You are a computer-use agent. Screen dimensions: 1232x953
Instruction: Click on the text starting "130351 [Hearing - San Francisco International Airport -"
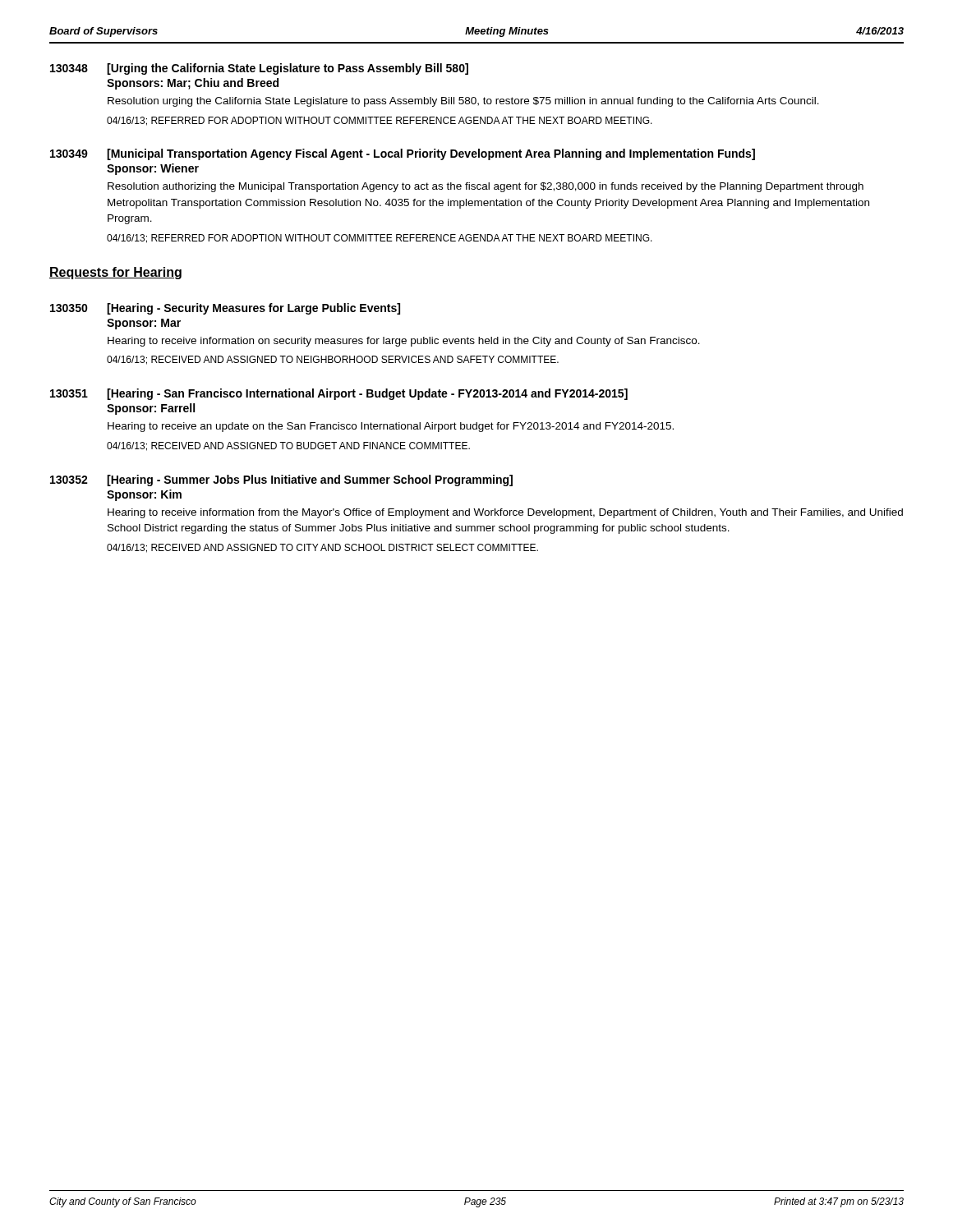point(476,420)
